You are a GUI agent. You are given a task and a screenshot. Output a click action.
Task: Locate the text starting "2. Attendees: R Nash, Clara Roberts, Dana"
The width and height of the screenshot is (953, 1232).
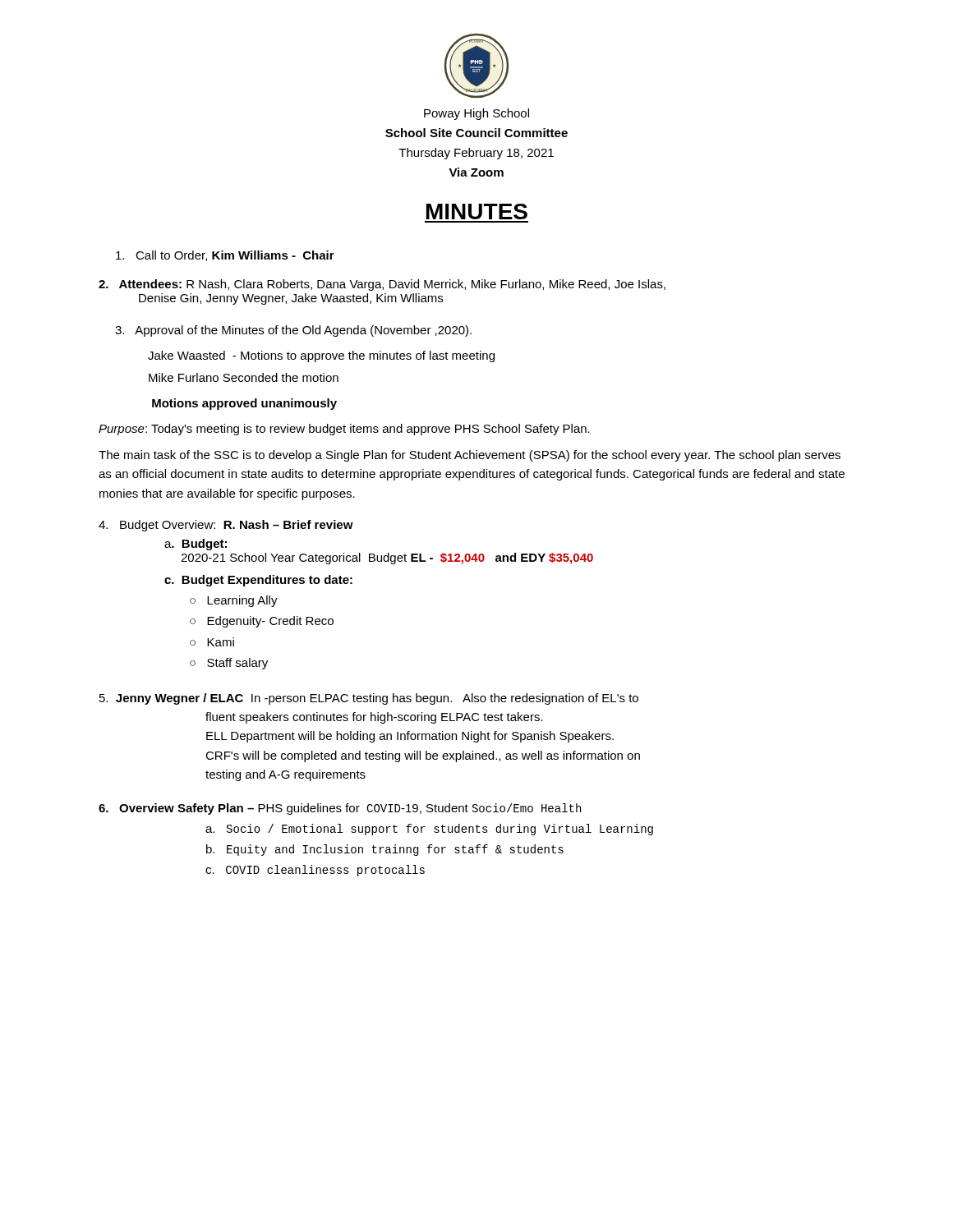tap(382, 291)
